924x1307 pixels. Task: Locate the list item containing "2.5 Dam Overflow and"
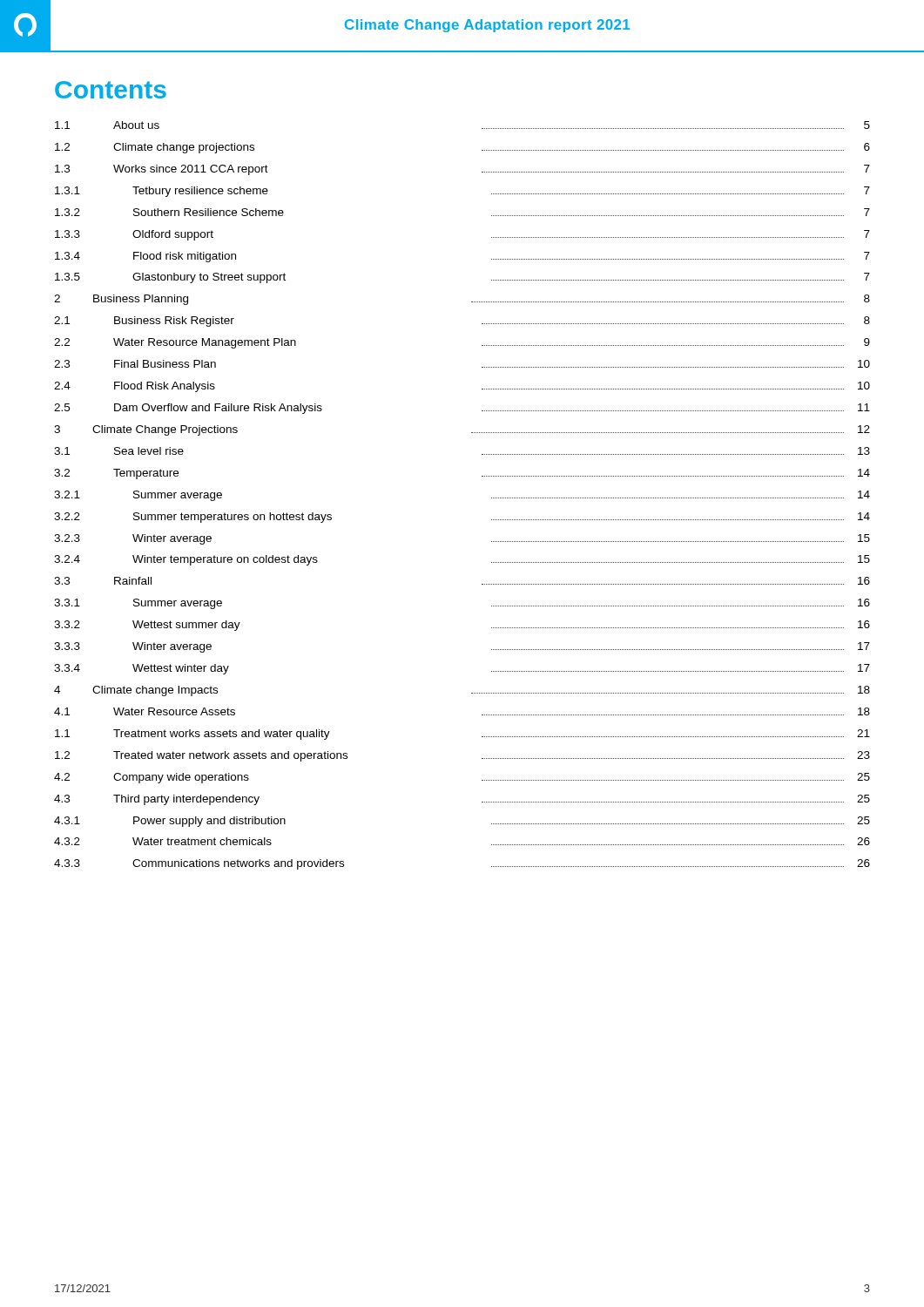(x=57, y=408)
